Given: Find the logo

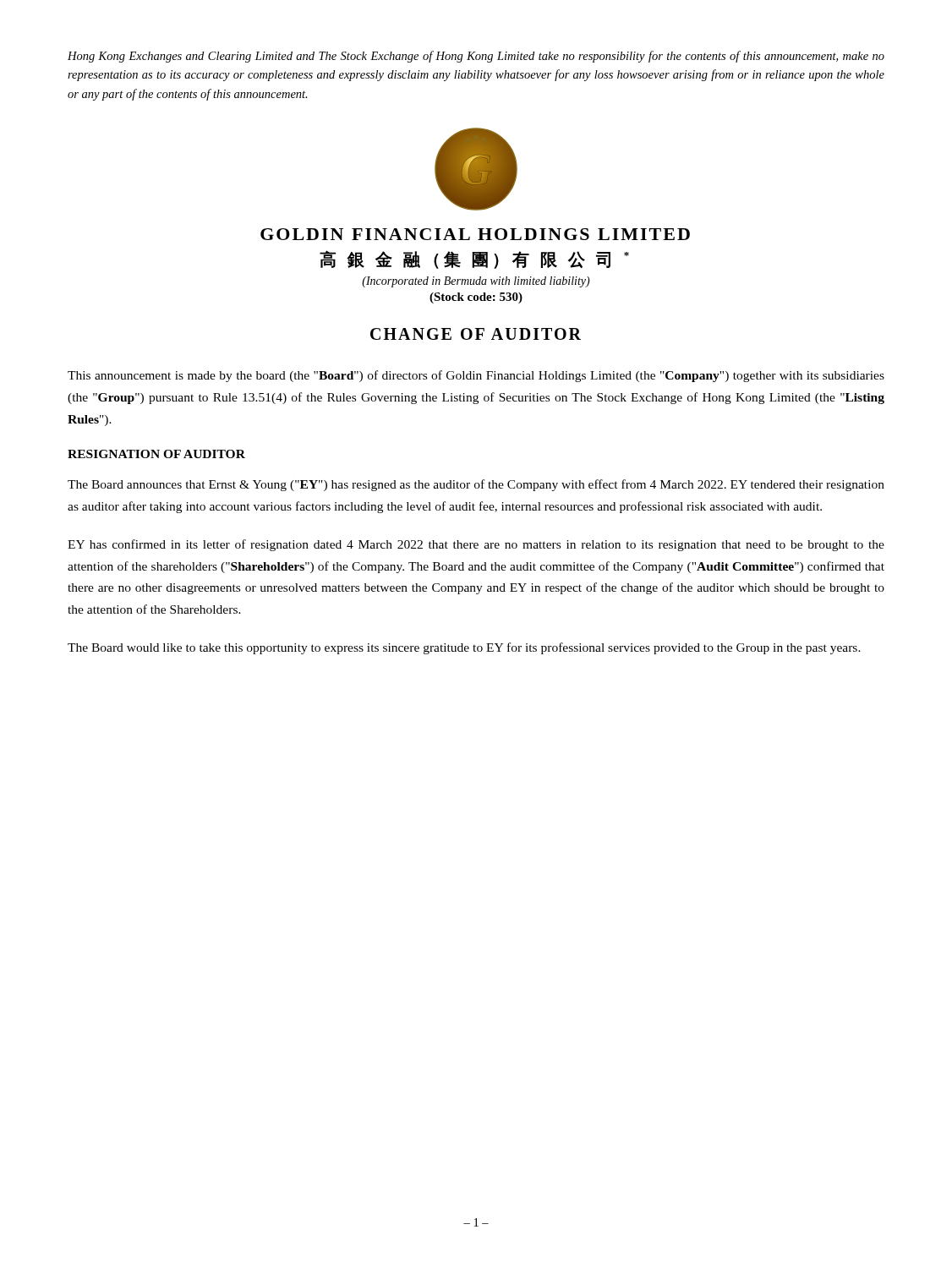Looking at the screenshot, I should (476, 171).
